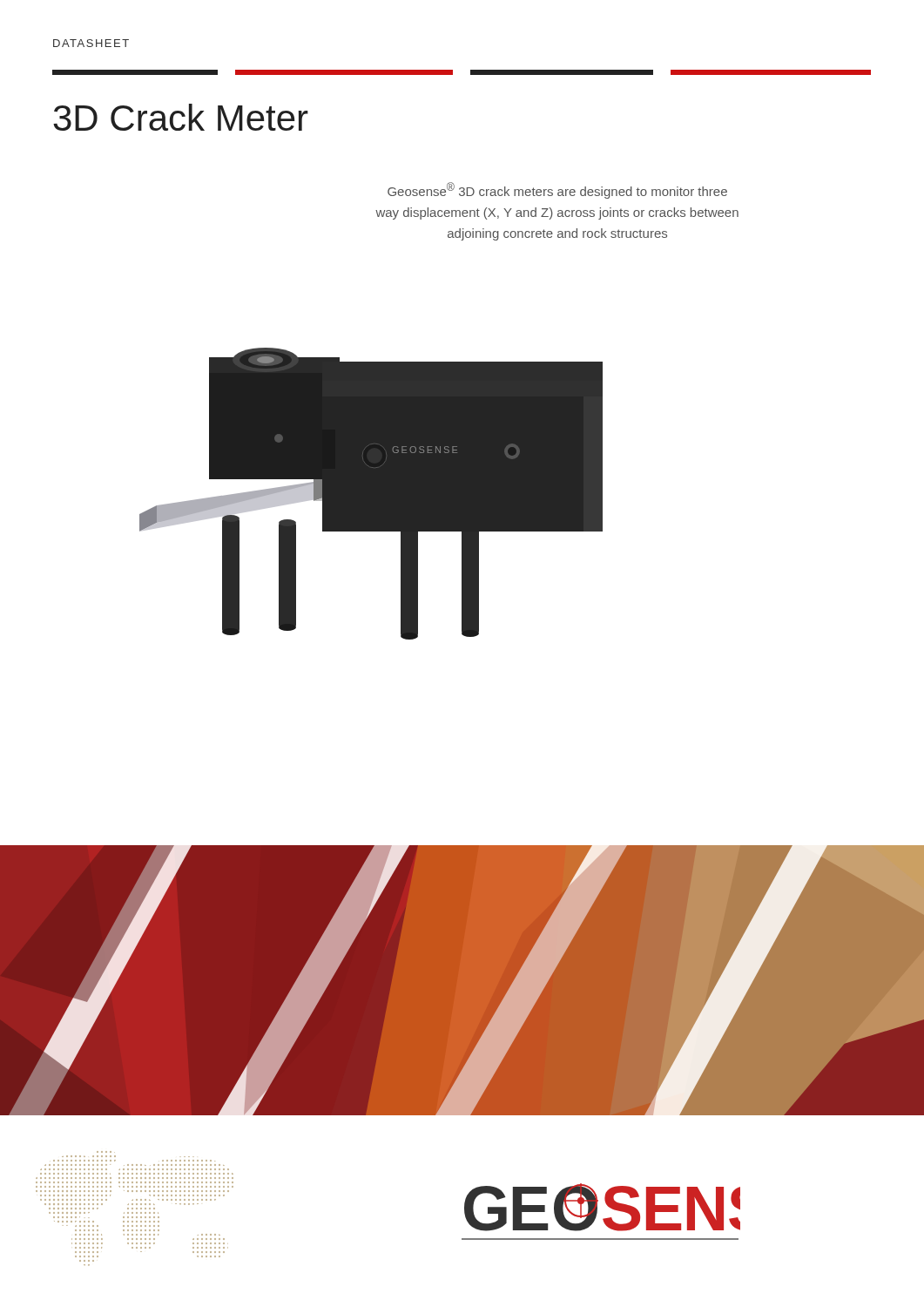Find the text block containing "Geosense® 3D crack meters are designed to"
This screenshot has width=924, height=1307.
(557, 211)
